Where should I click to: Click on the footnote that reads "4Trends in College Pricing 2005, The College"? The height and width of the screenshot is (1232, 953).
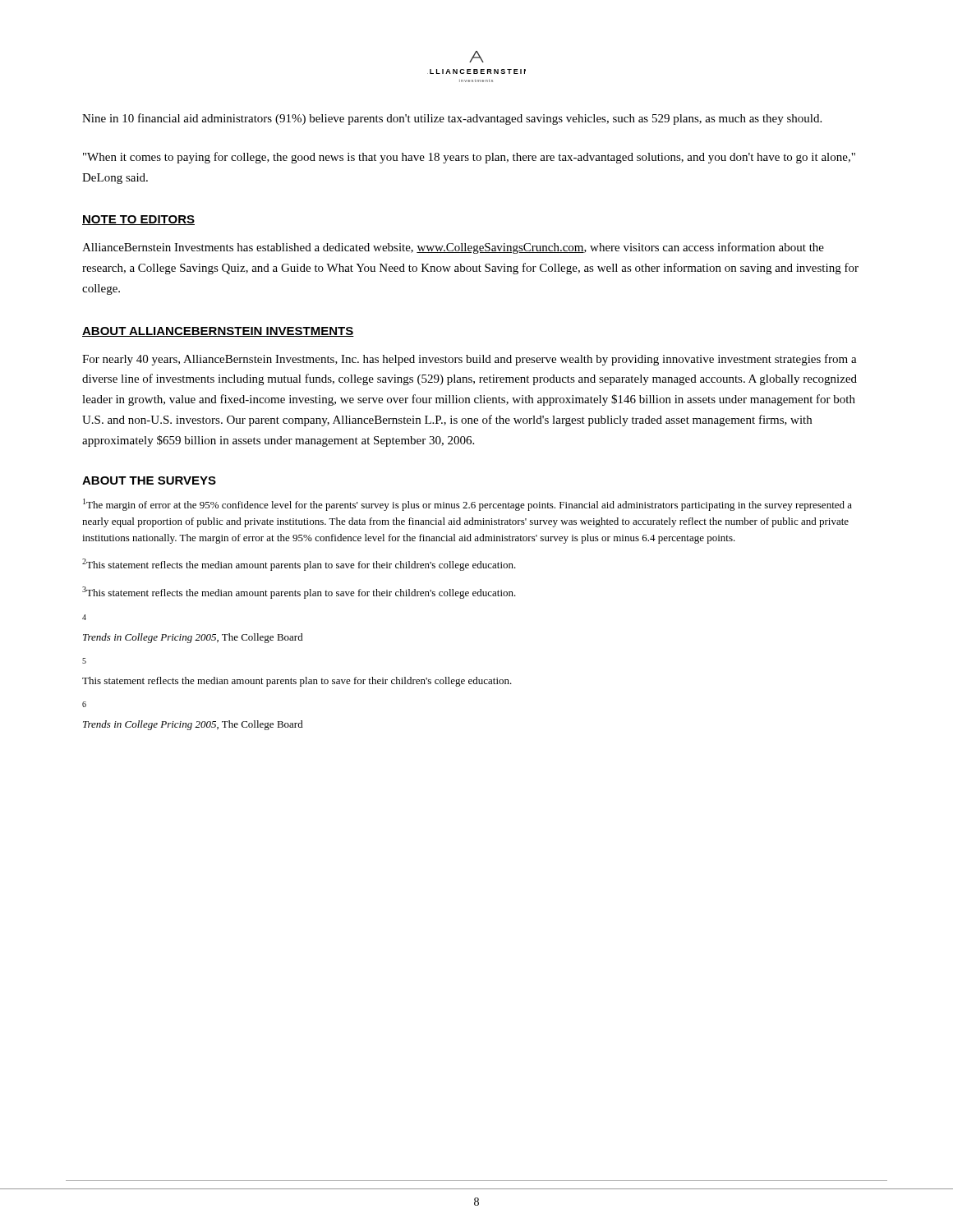tap(193, 628)
